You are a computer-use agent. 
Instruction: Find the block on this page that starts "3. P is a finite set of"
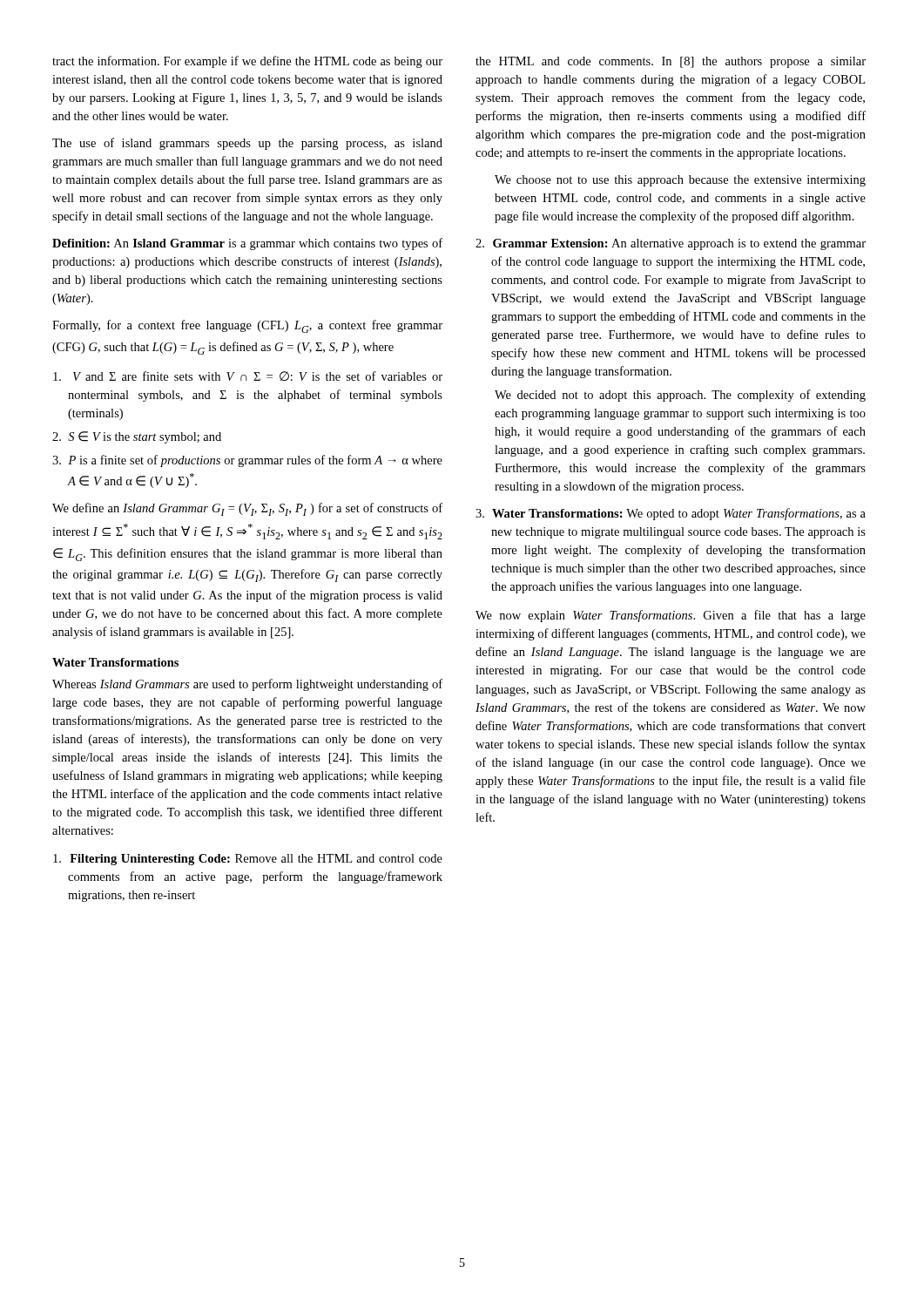point(247,471)
